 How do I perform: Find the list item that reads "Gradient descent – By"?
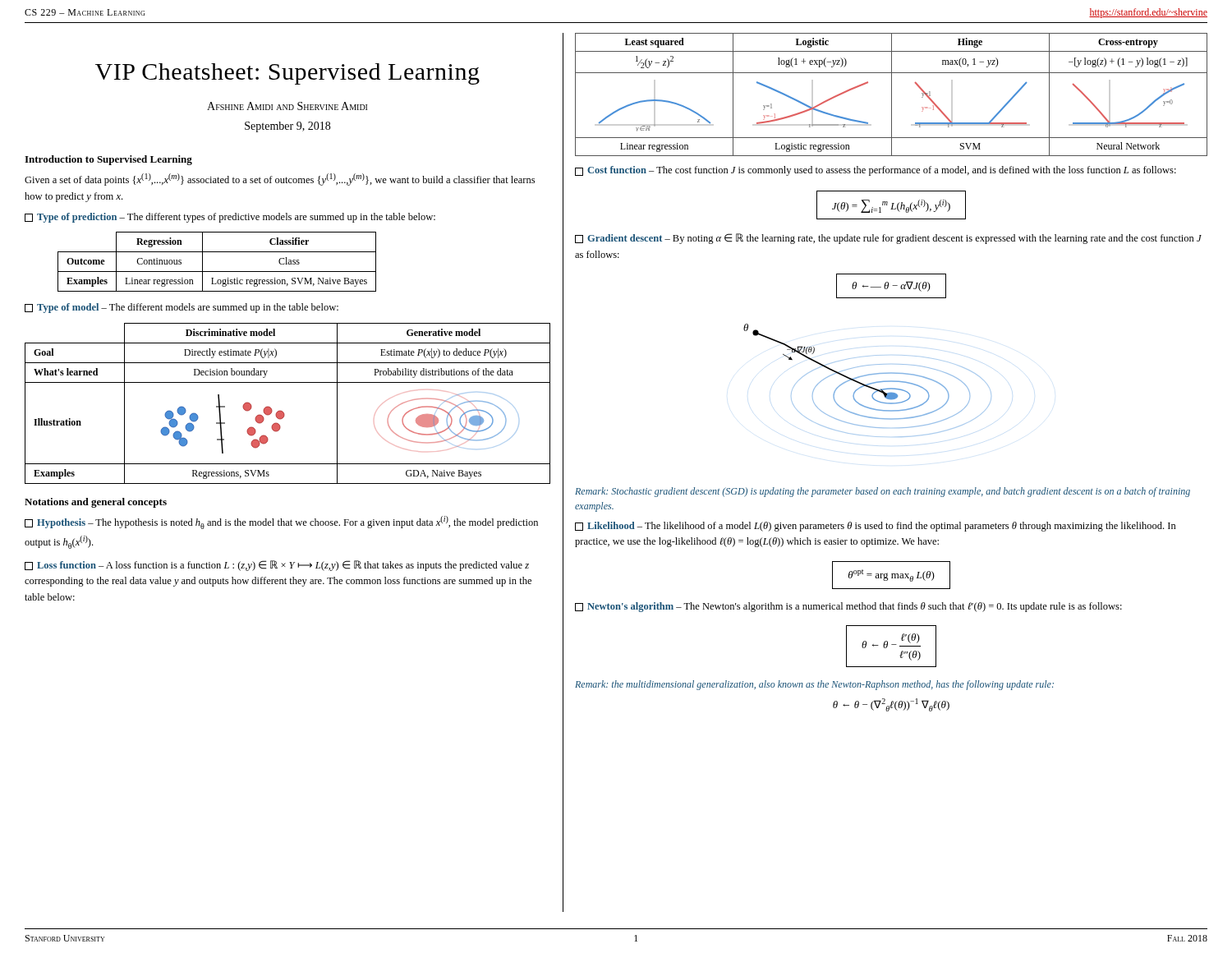(888, 246)
